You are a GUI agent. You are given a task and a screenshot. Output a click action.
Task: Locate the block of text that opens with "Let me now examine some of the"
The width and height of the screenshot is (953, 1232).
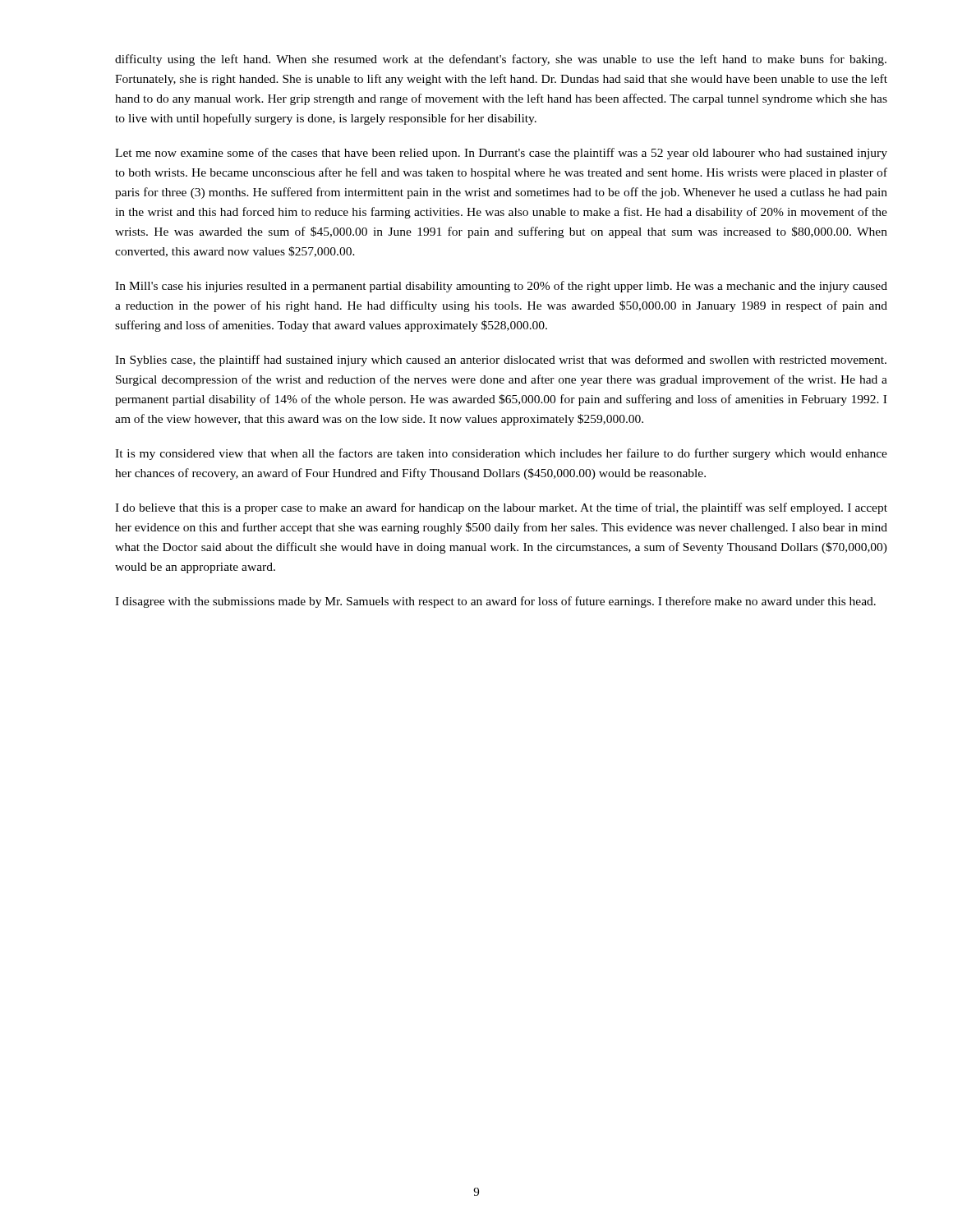pyautogui.click(x=501, y=202)
